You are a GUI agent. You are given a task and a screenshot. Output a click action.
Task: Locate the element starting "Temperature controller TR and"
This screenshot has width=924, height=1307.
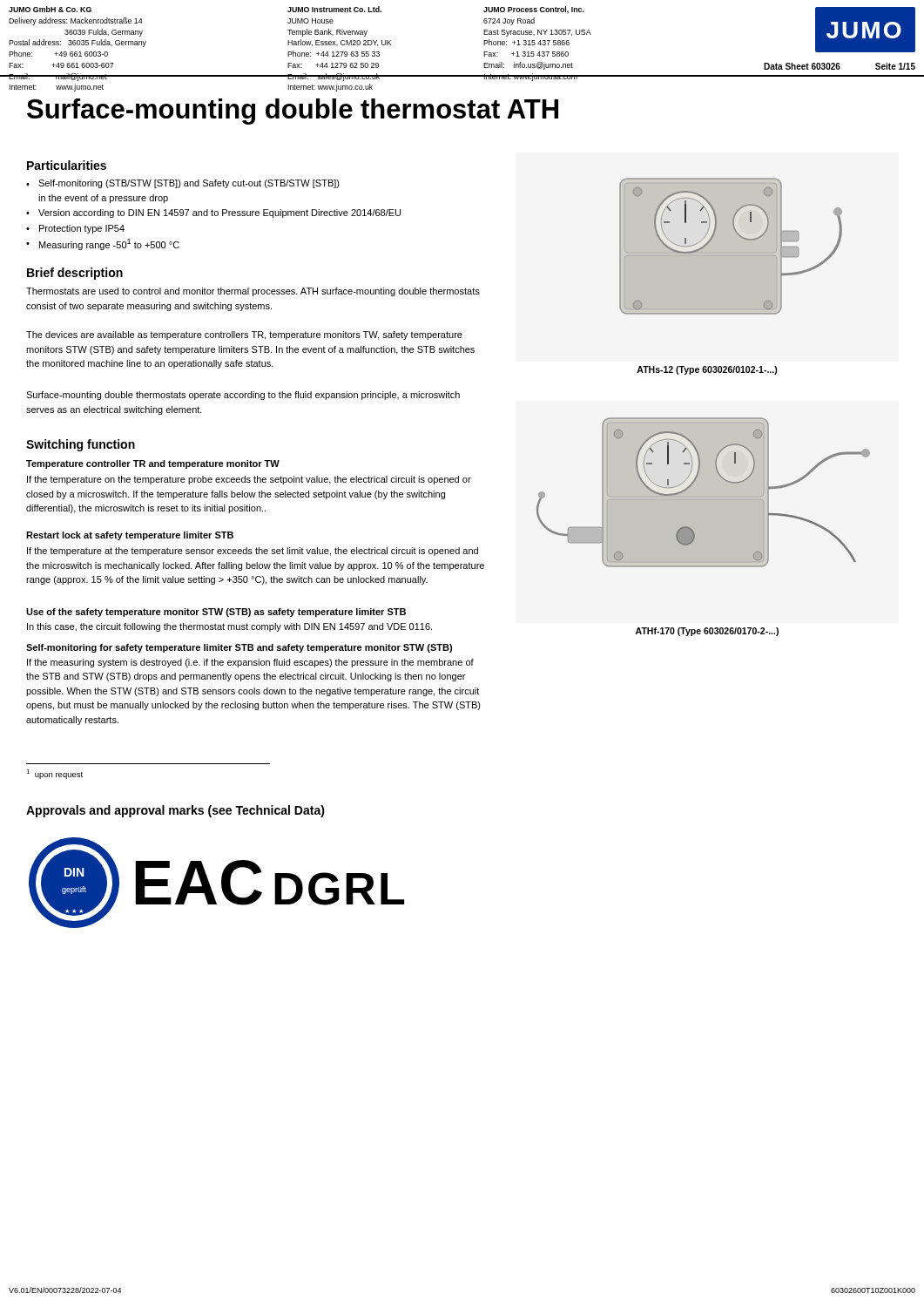point(153,464)
